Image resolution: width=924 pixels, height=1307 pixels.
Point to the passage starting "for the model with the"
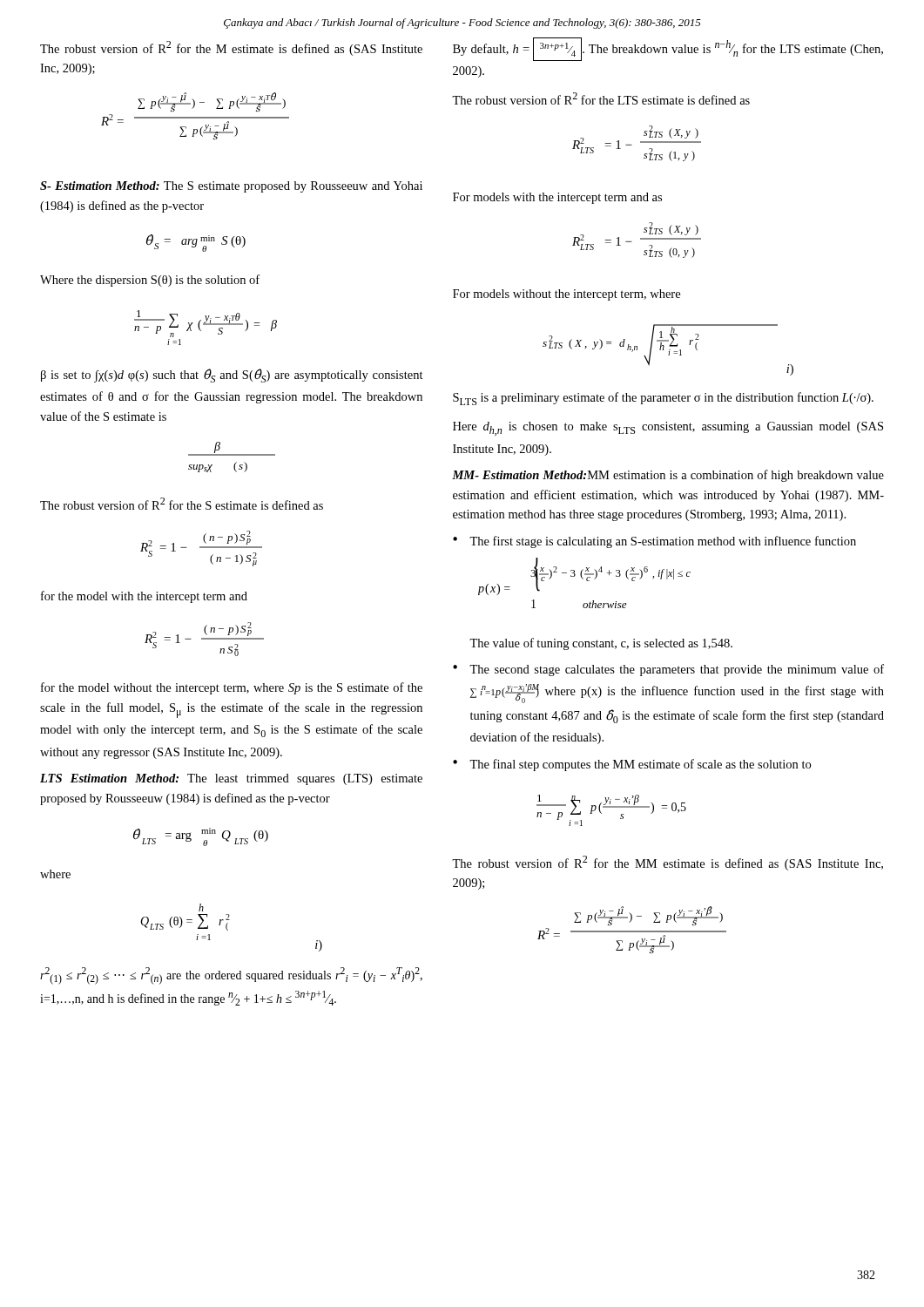point(144,596)
